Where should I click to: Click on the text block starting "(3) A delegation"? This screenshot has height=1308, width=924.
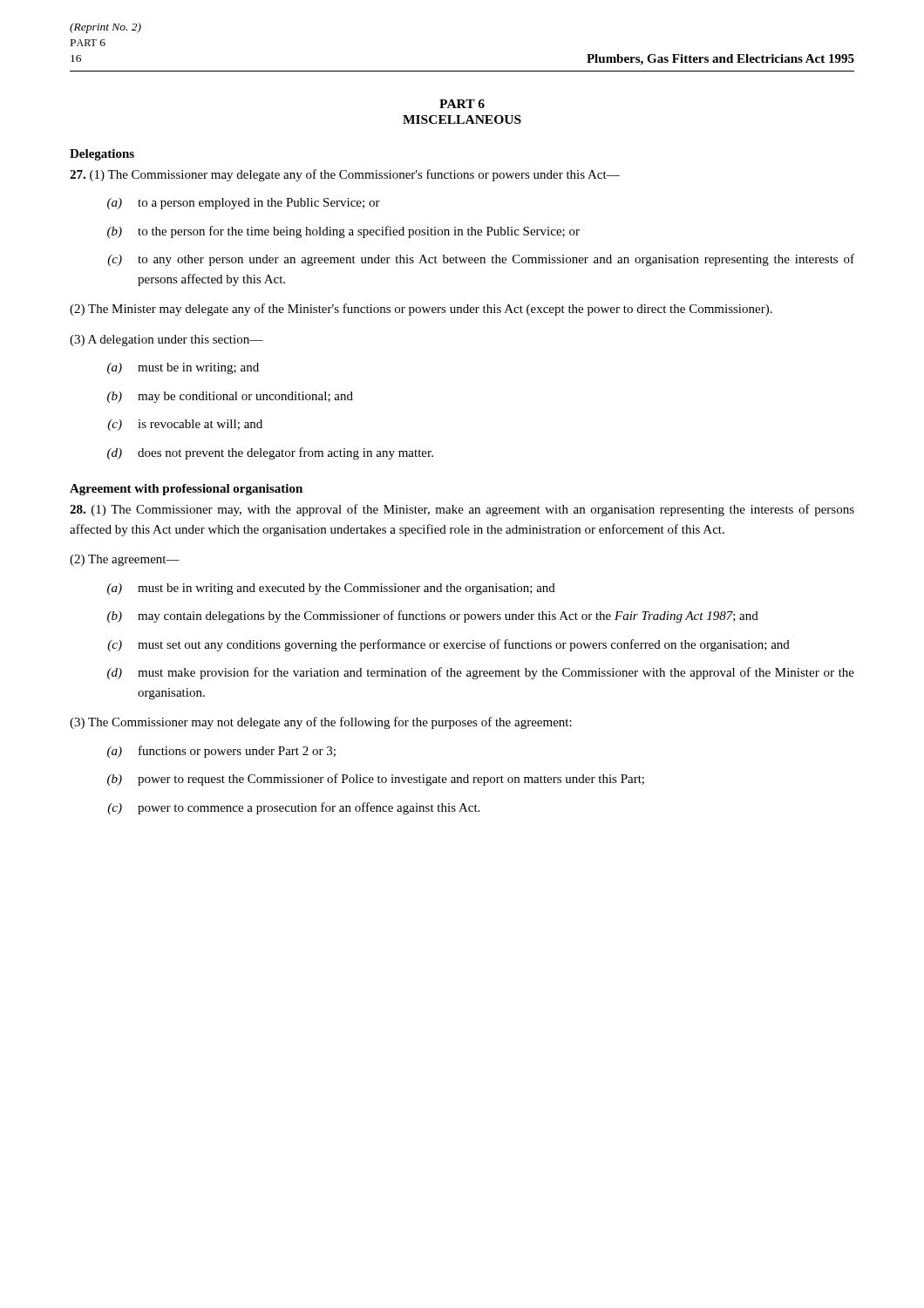tap(166, 339)
